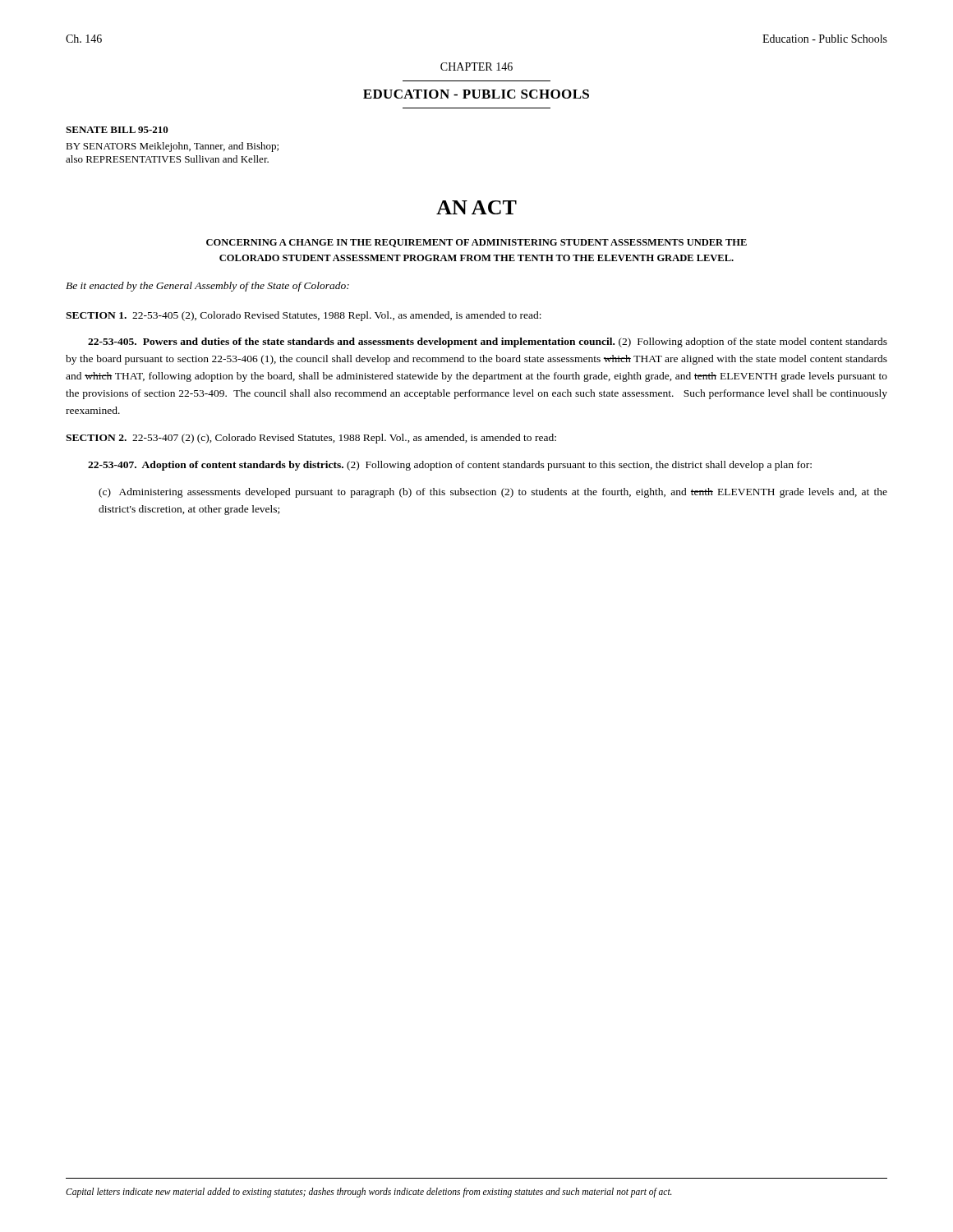
Task: Locate the block of text that opens with "CHAPTER 146 EDUCATION"
Action: click(x=476, y=85)
